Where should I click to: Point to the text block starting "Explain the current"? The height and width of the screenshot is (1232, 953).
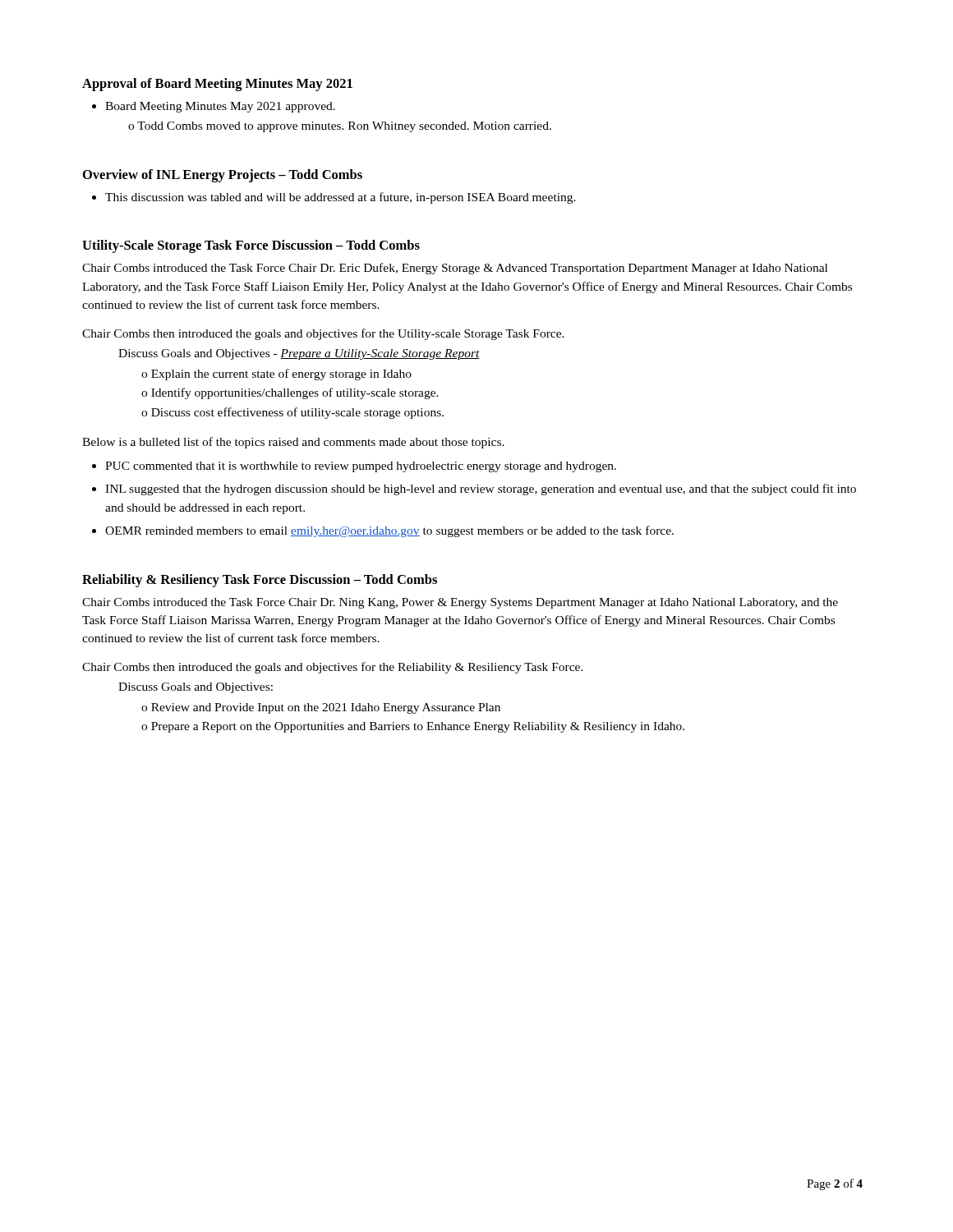click(281, 373)
